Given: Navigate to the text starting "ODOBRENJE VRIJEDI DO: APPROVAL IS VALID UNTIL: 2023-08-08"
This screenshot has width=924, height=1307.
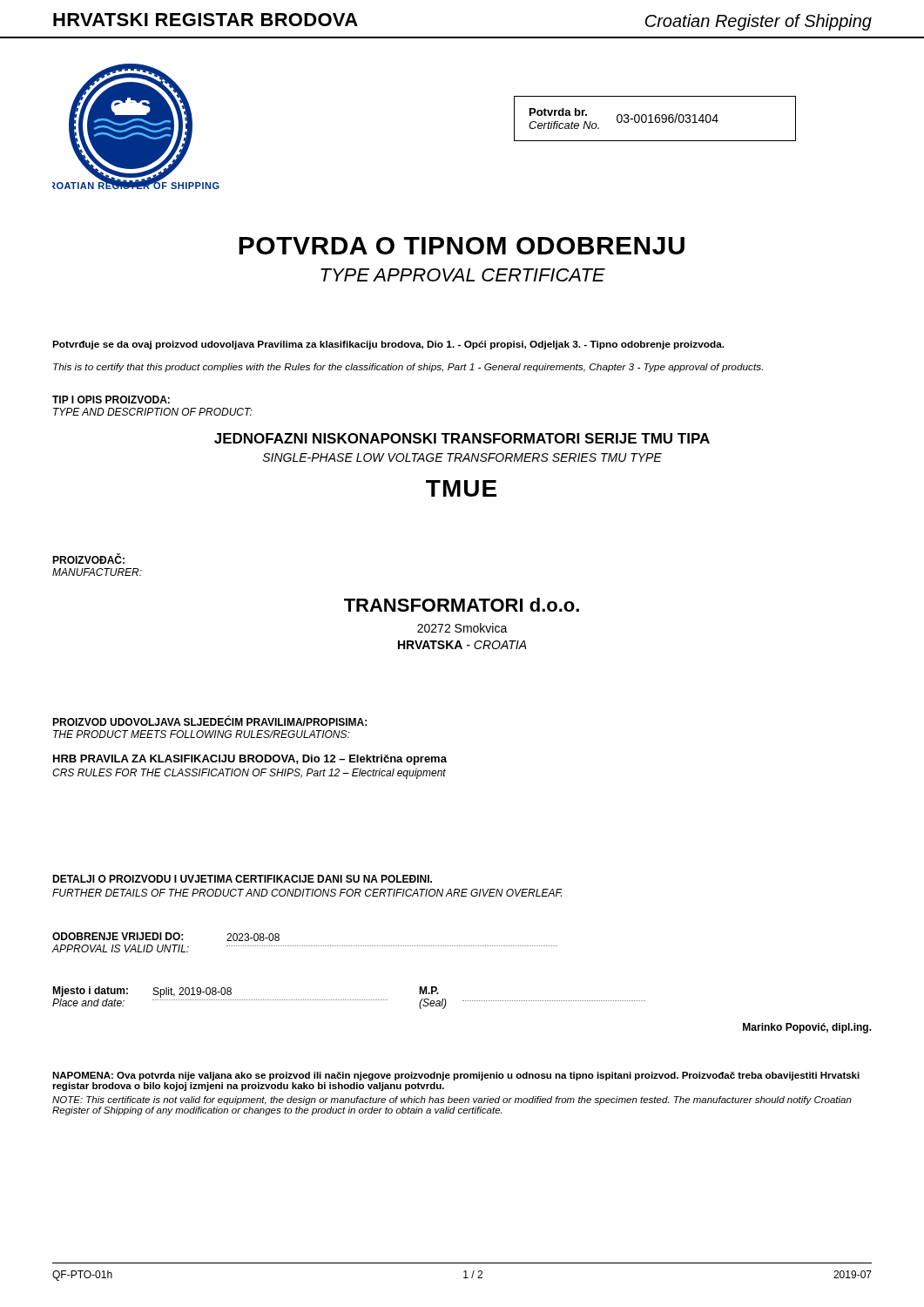Looking at the screenshot, I should tap(305, 943).
